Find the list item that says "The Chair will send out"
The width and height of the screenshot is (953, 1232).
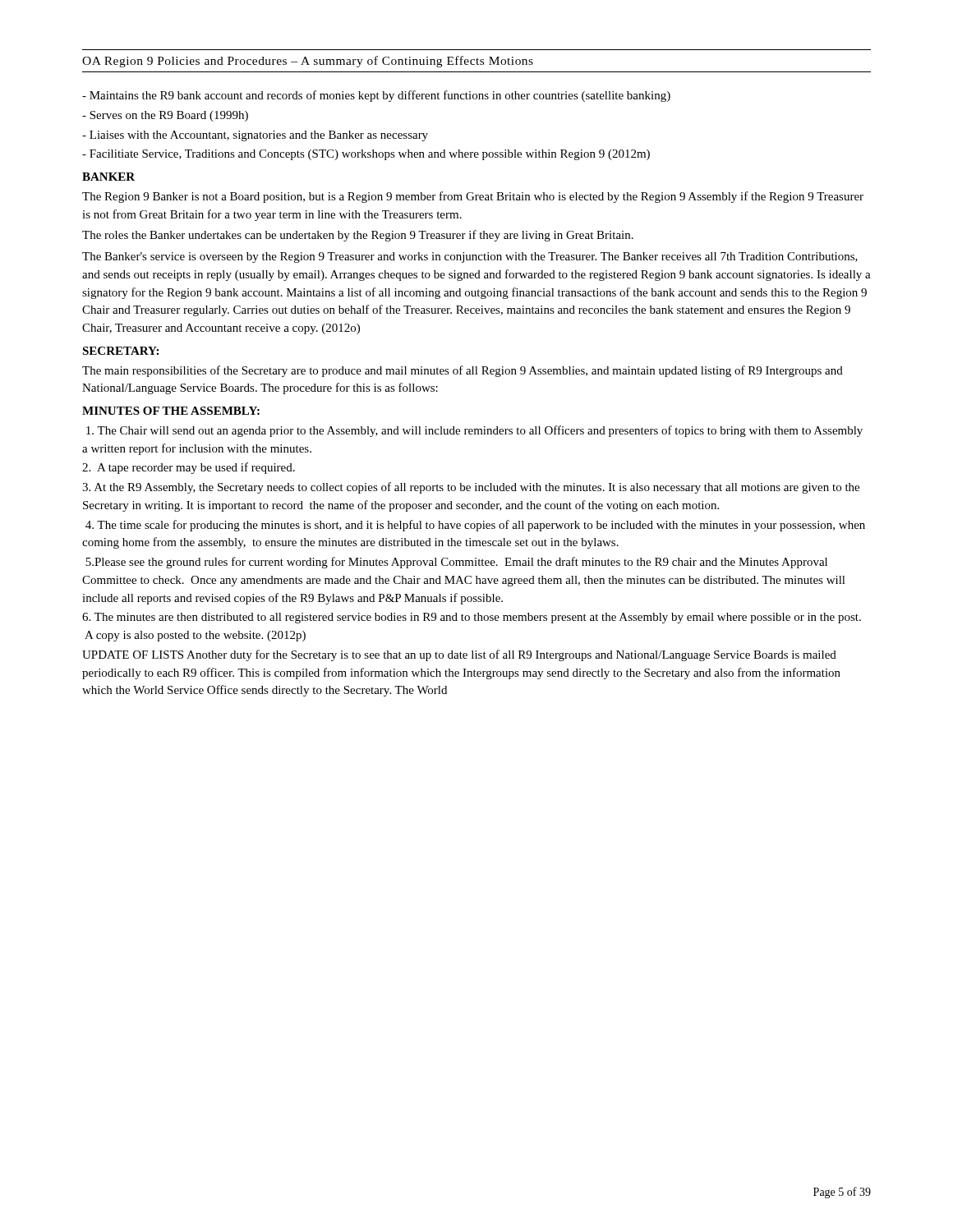(x=473, y=439)
